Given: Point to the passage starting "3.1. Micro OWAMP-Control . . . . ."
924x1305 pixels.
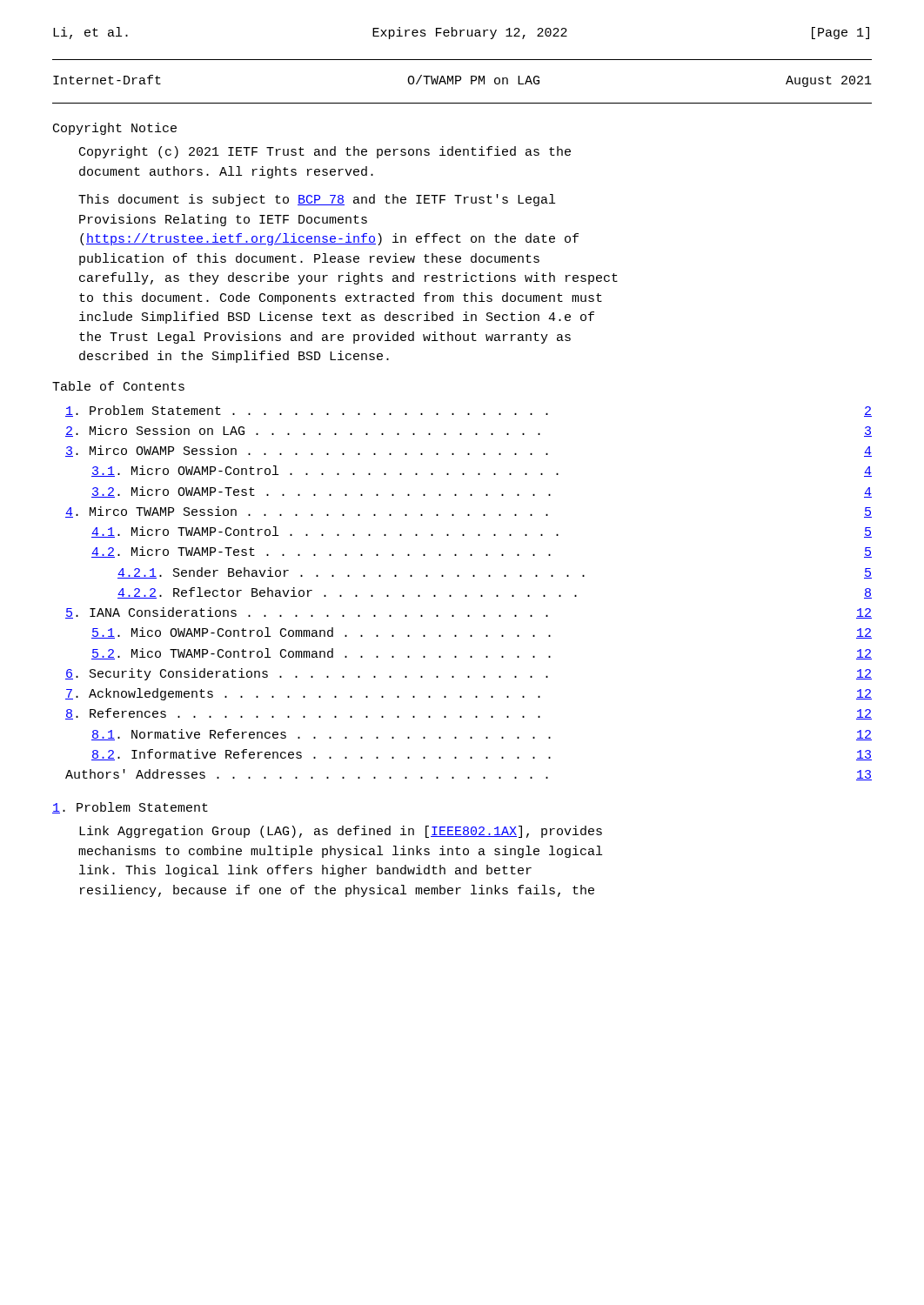Looking at the screenshot, I should pos(482,472).
